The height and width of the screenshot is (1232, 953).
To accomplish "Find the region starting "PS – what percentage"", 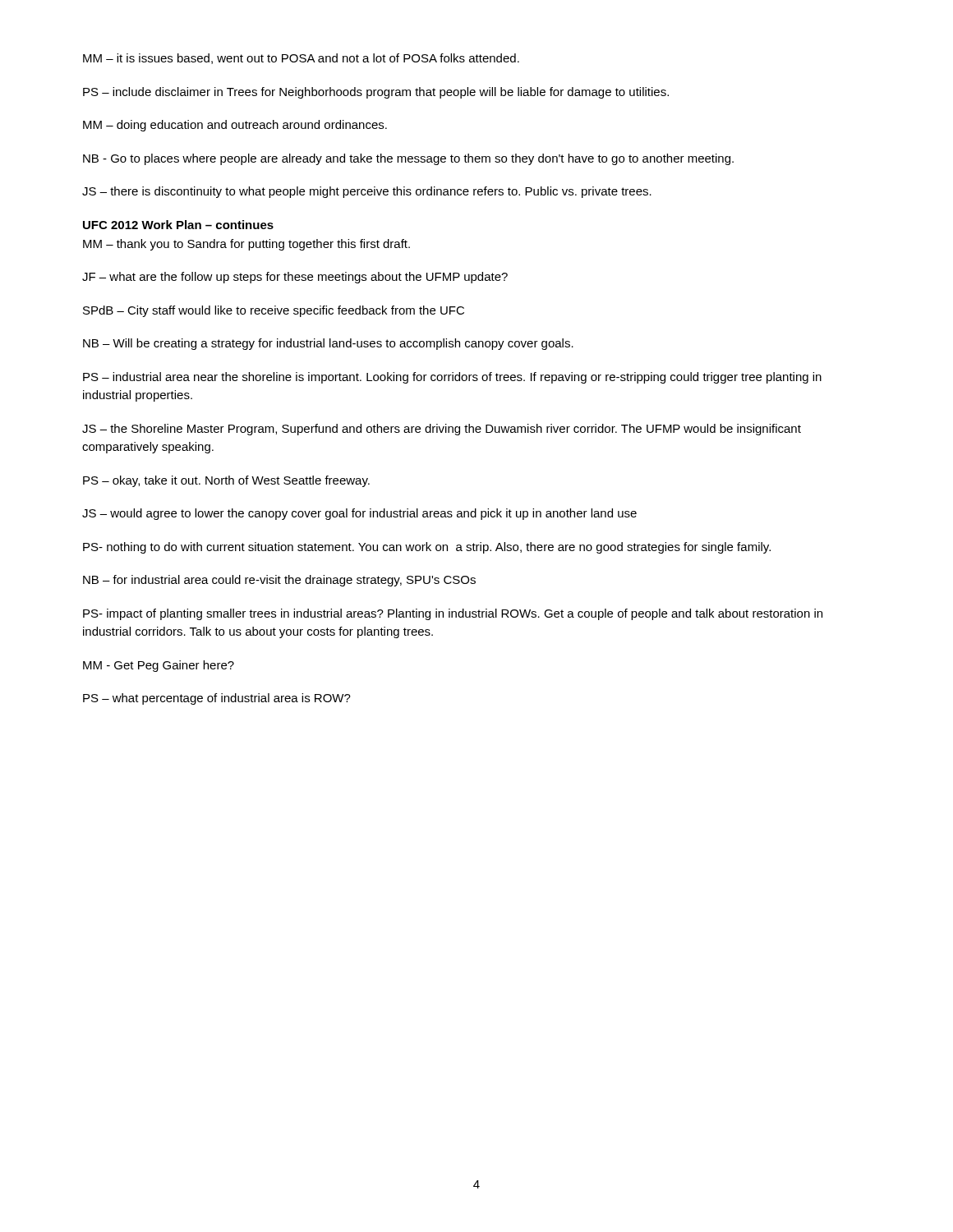I will pos(216,698).
